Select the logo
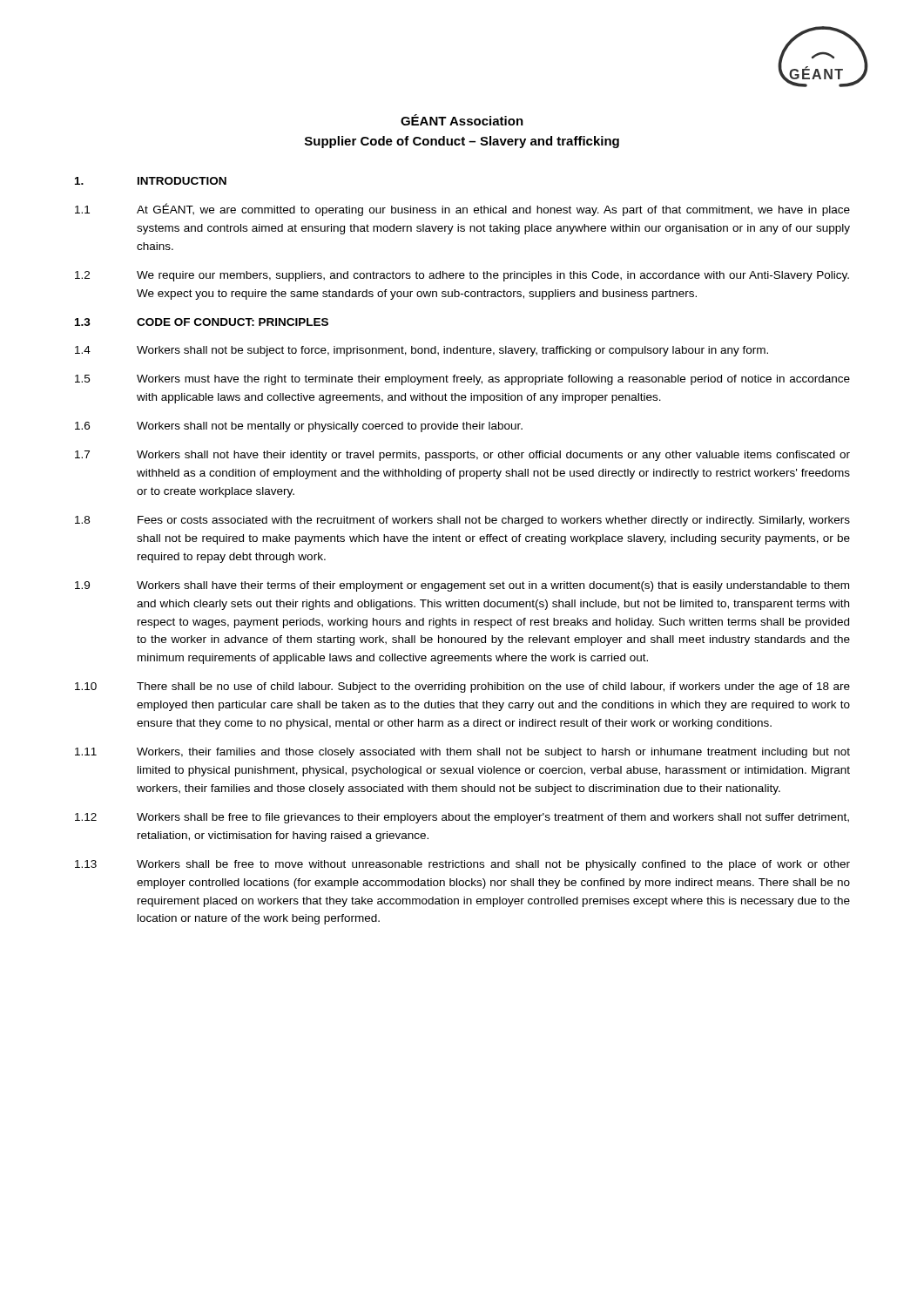The height and width of the screenshot is (1307, 924). pyautogui.click(x=823, y=58)
